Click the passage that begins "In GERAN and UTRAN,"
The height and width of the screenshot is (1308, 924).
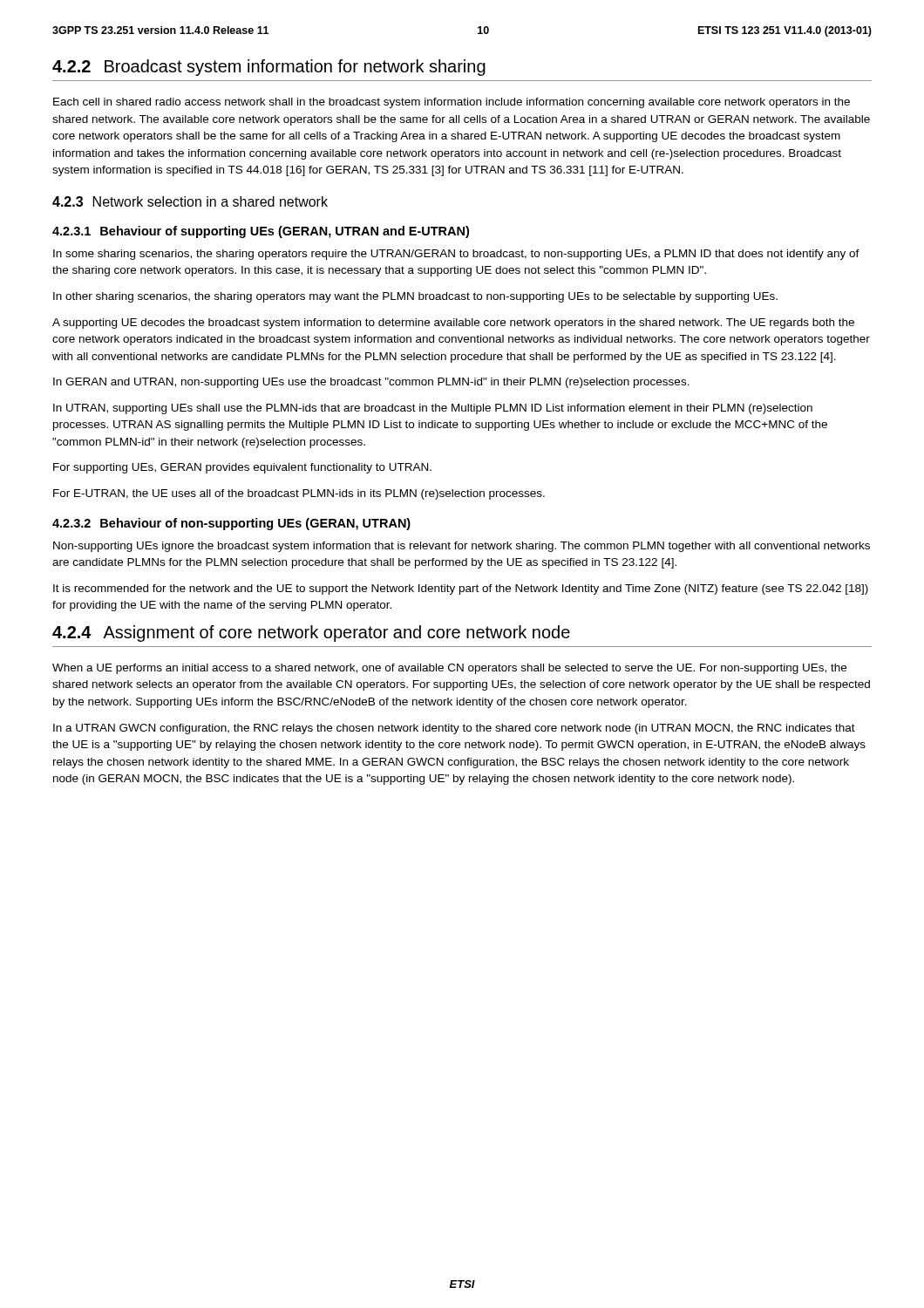tap(462, 382)
